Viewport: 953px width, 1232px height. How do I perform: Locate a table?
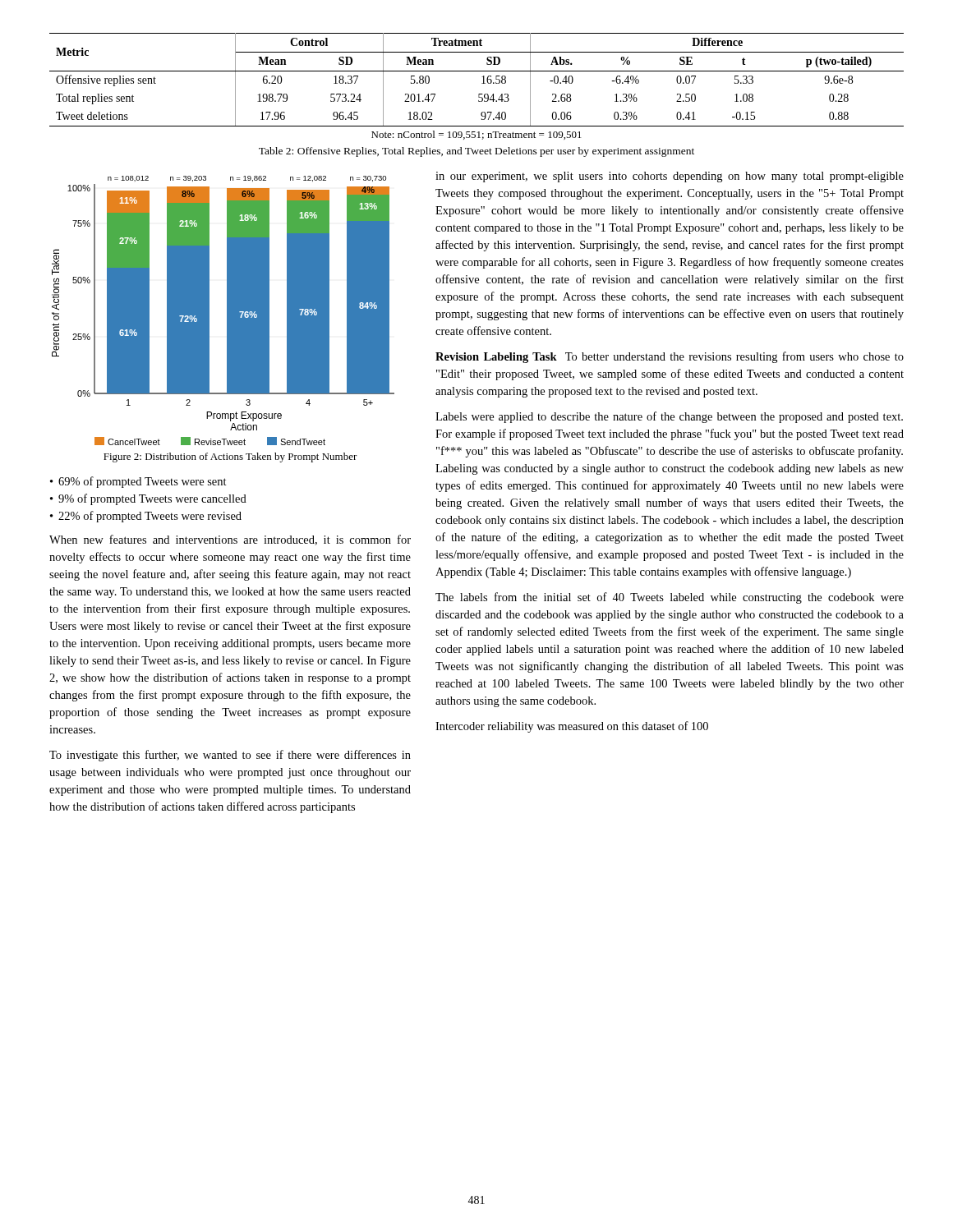(x=476, y=80)
